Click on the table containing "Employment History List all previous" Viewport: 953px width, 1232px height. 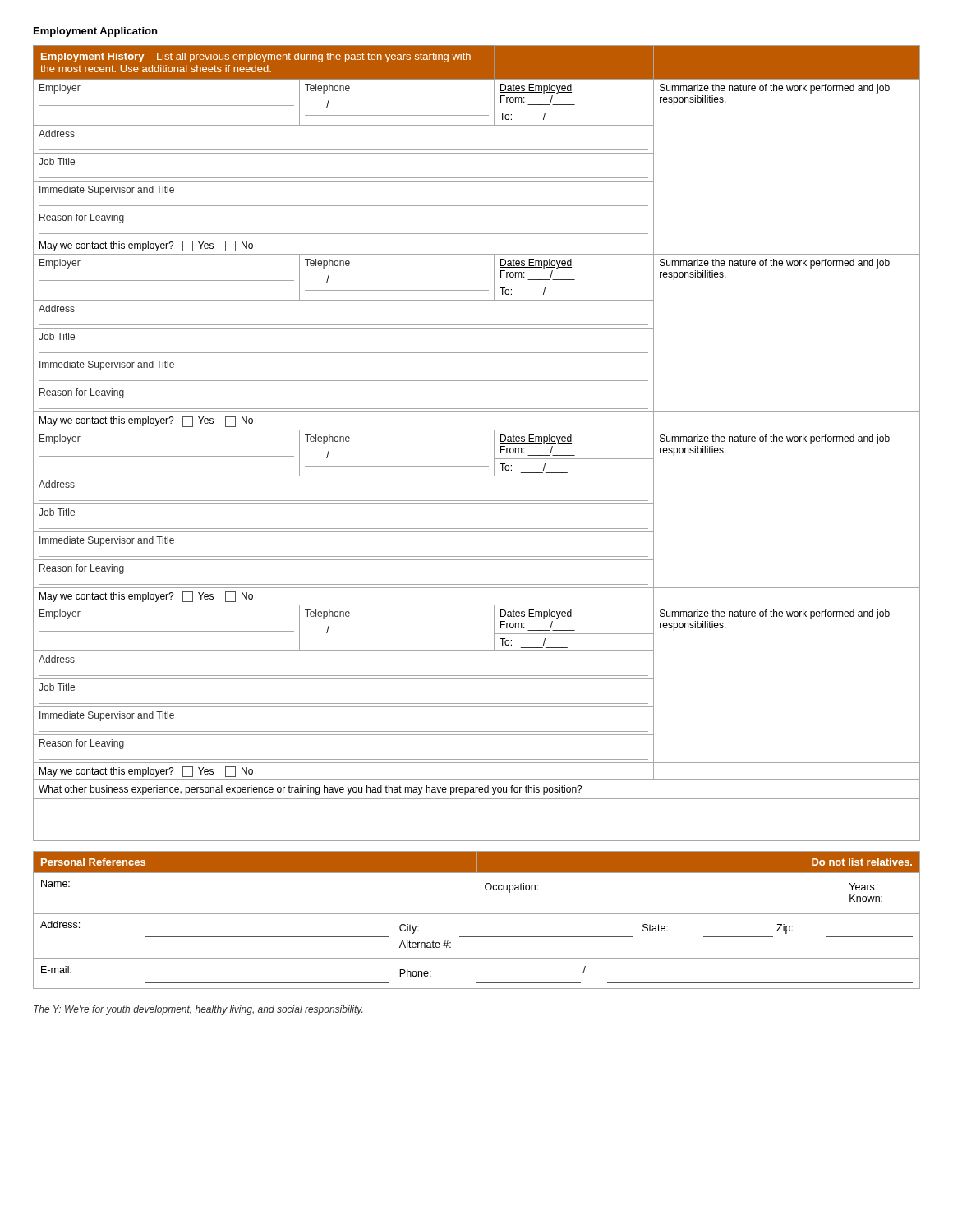pos(476,443)
